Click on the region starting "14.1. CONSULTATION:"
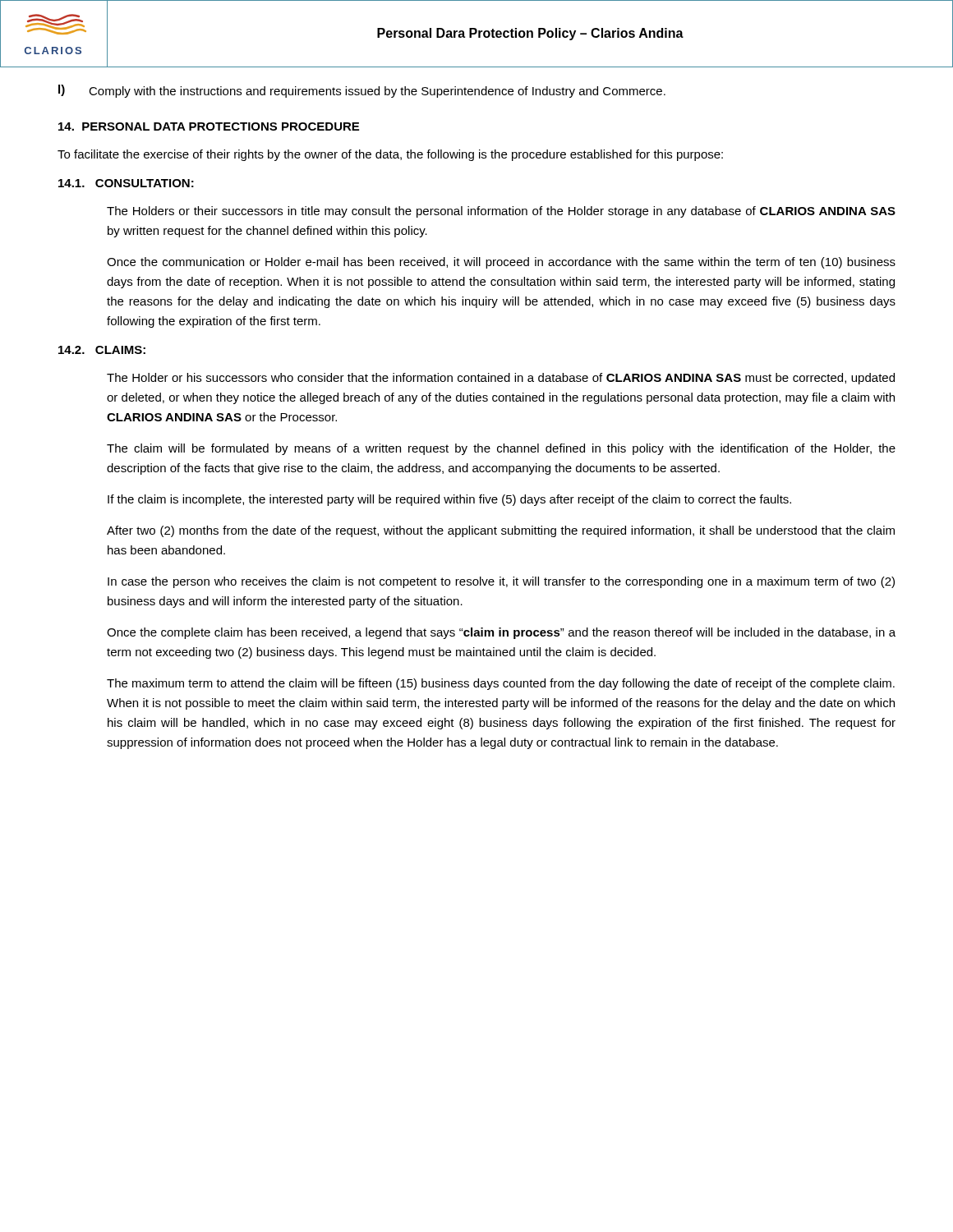This screenshot has height=1232, width=953. (126, 182)
